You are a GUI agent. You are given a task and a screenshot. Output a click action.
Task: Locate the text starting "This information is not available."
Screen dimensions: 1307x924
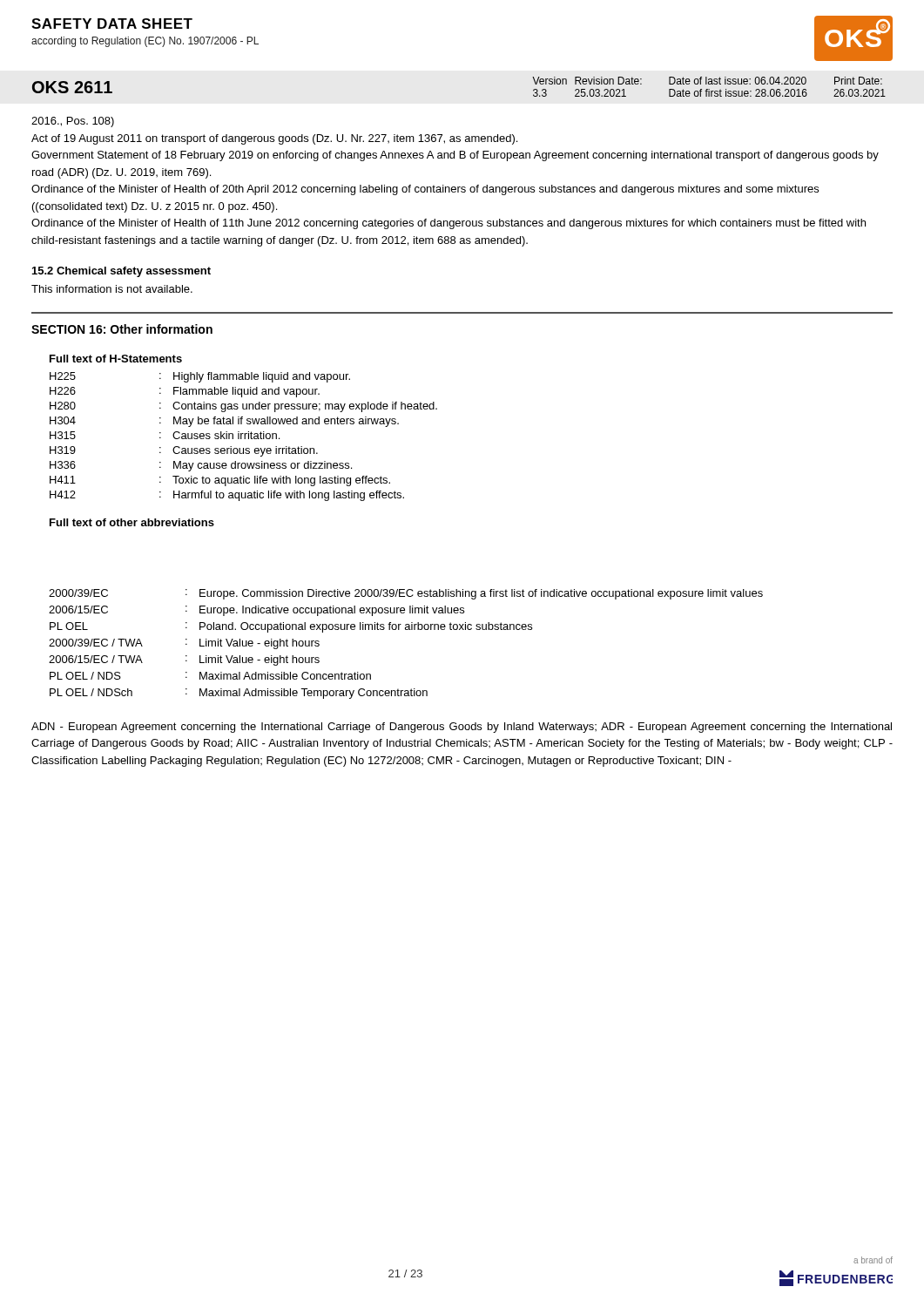112,289
